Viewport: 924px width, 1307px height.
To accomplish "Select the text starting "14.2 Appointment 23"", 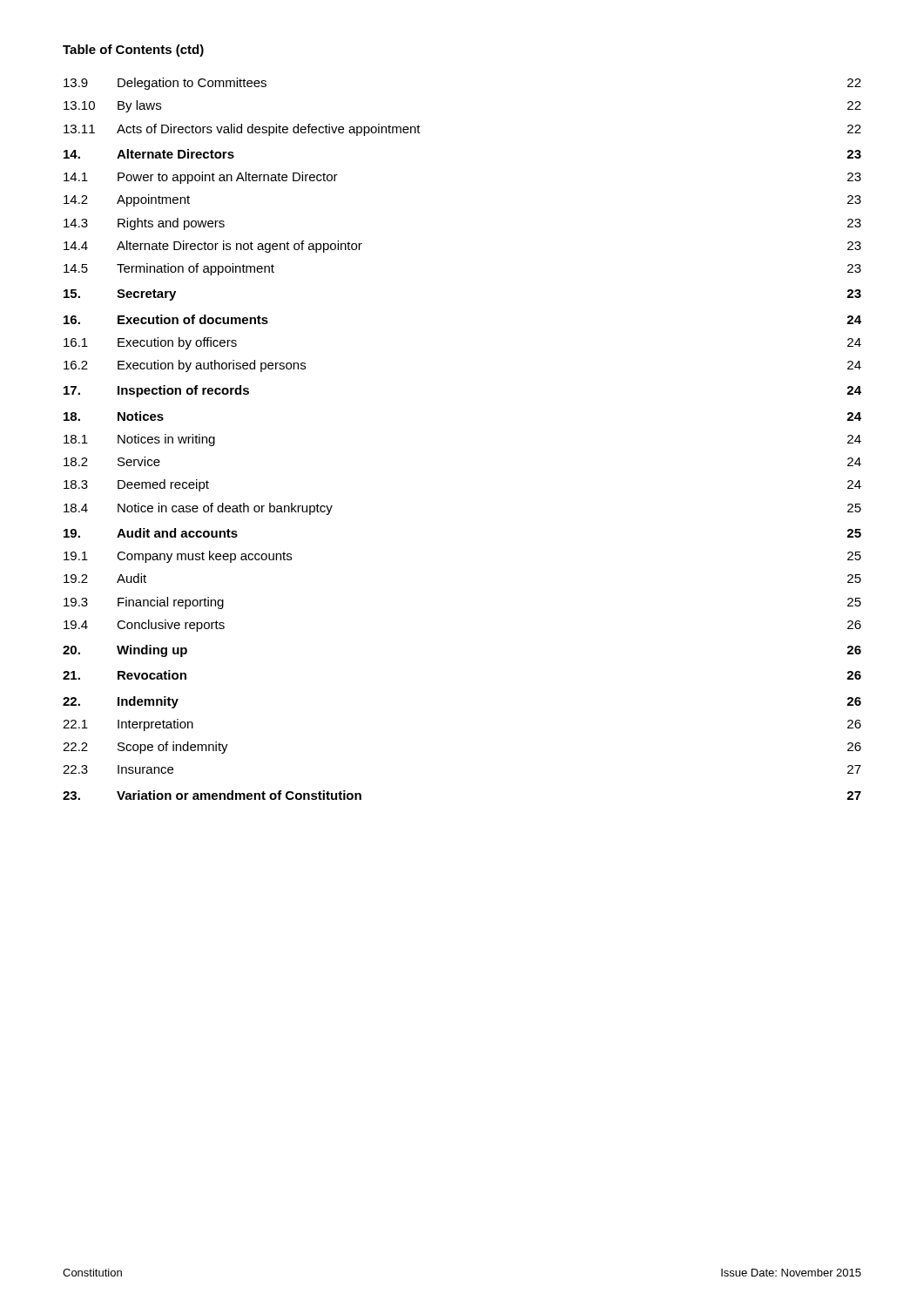I will (71, 200).
